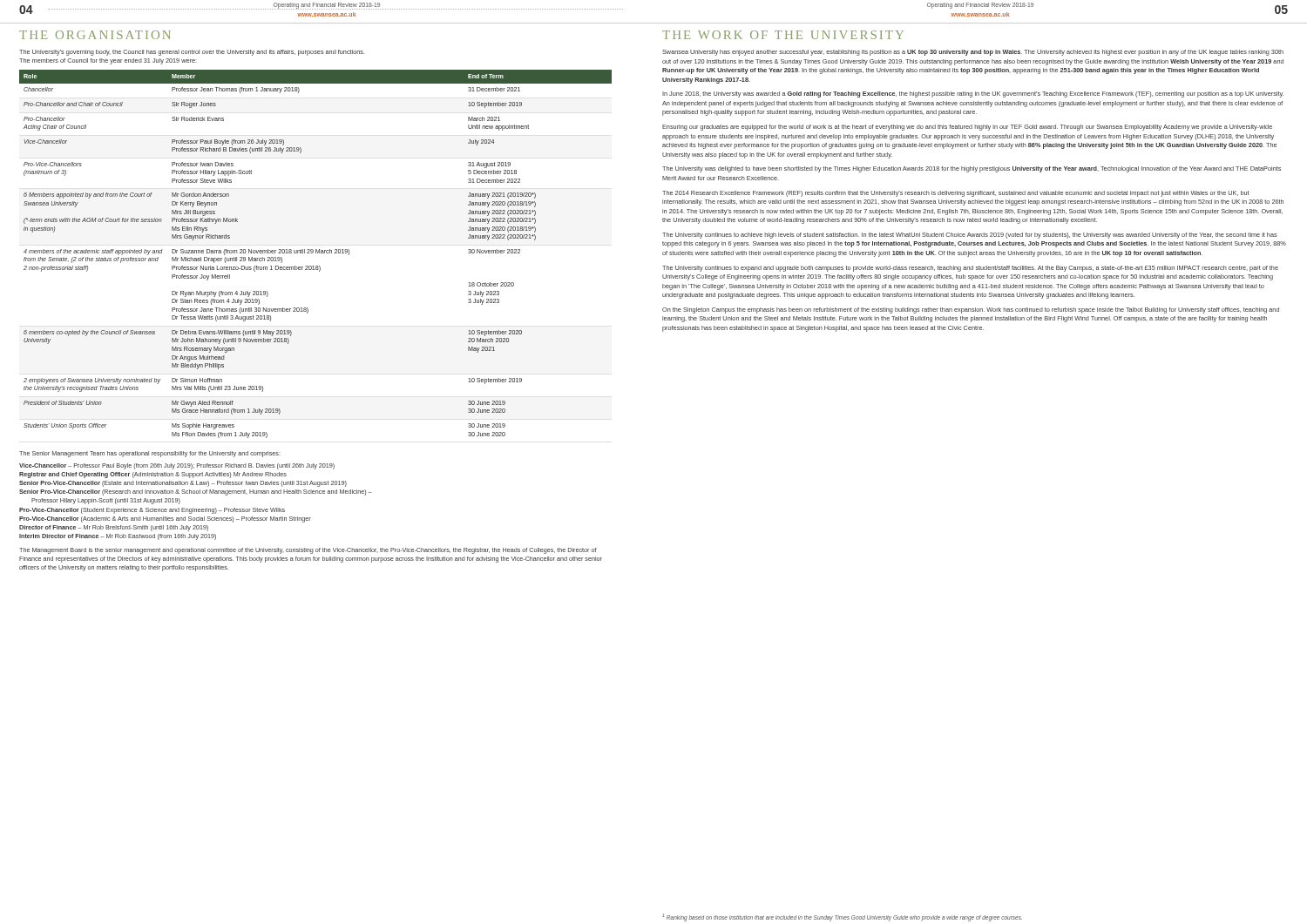1307x924 pixels.
Task: Point to the passage starting "The Work of the University"
Action: click(x=783, y=35)
